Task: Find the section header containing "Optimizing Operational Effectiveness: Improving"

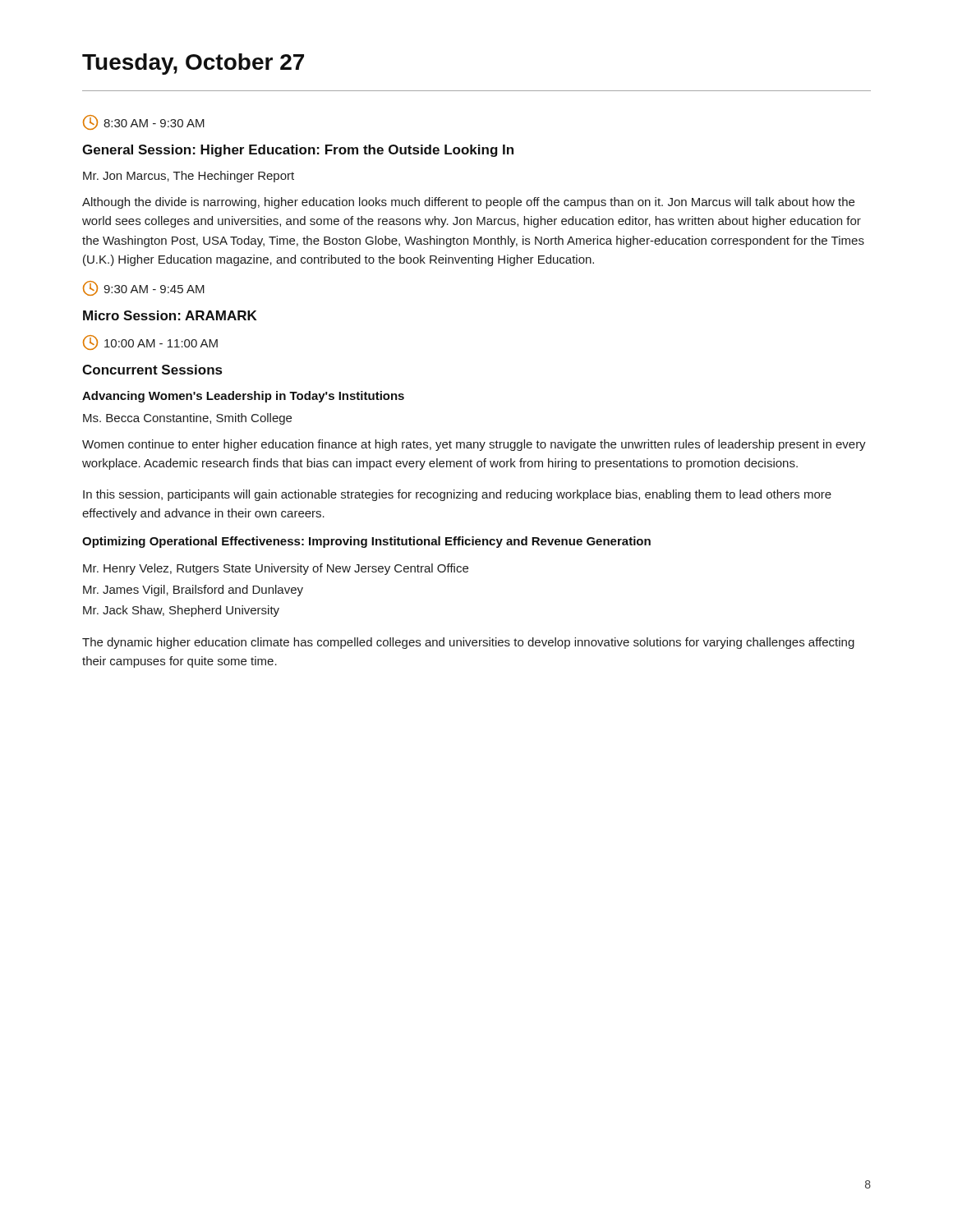Action: click(367, 541)
